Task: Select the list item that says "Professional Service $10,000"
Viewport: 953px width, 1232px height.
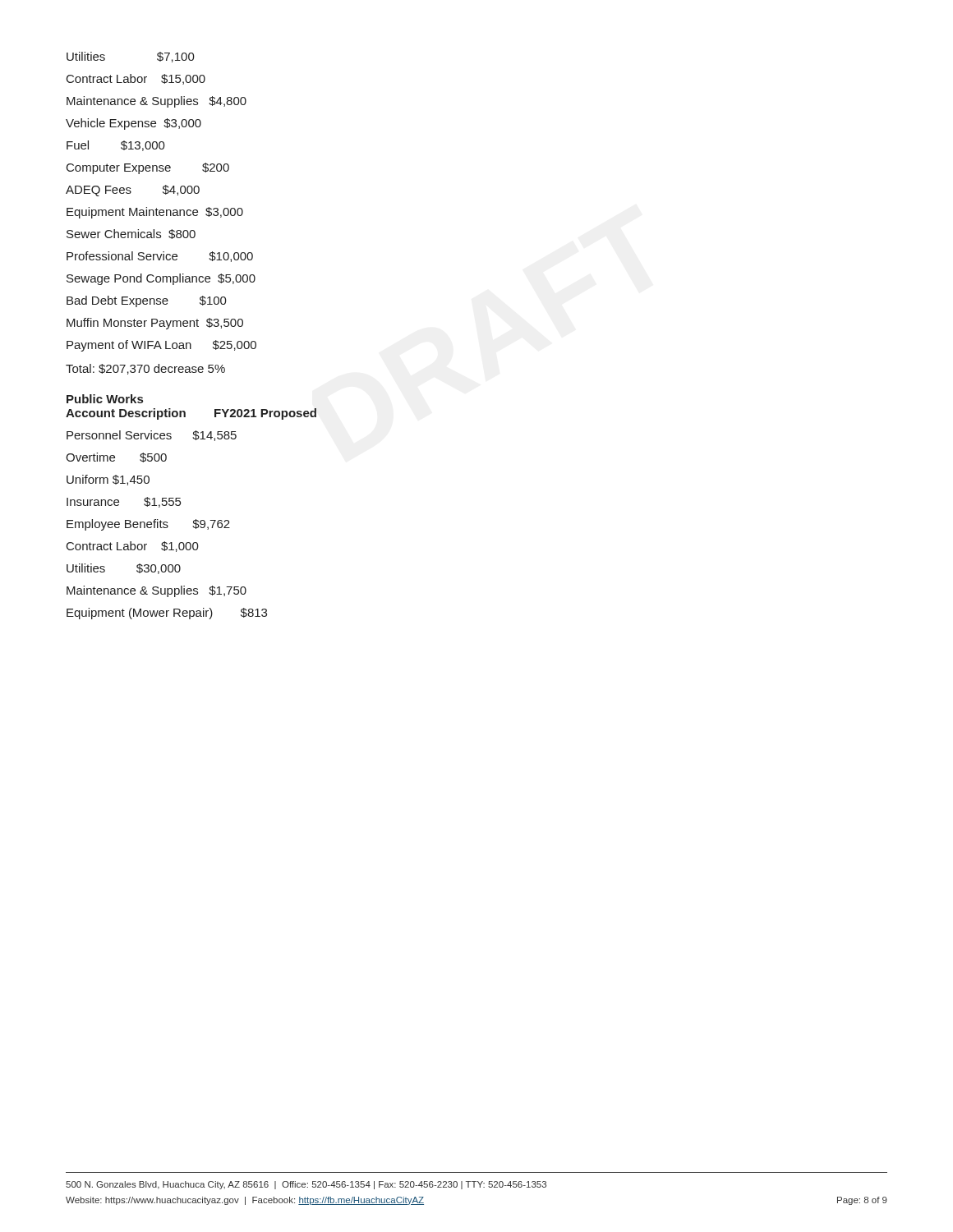Action: 160,256
